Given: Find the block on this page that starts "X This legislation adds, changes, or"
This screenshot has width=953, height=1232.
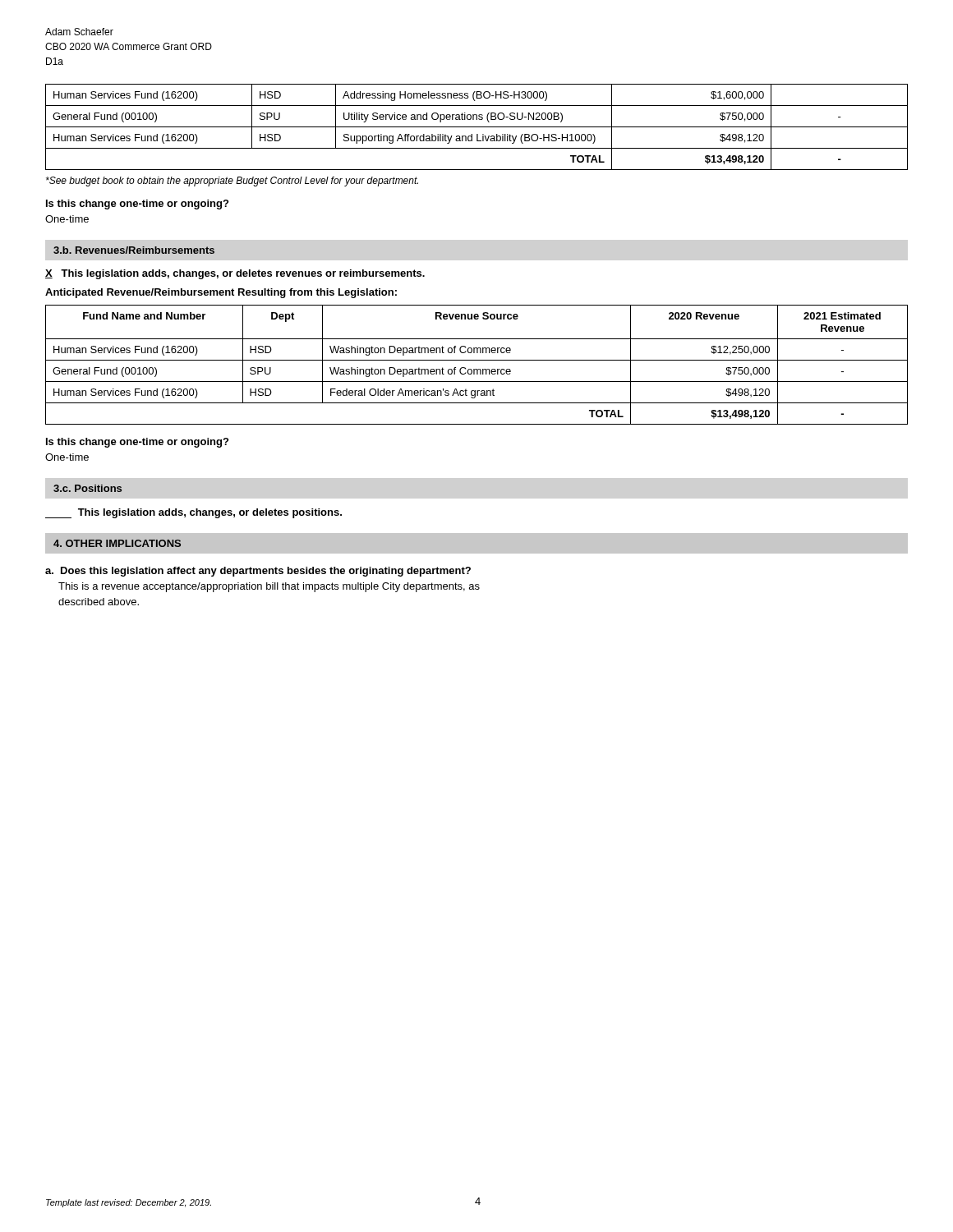Looking at the screenshot, I should [x=235, y=273].
